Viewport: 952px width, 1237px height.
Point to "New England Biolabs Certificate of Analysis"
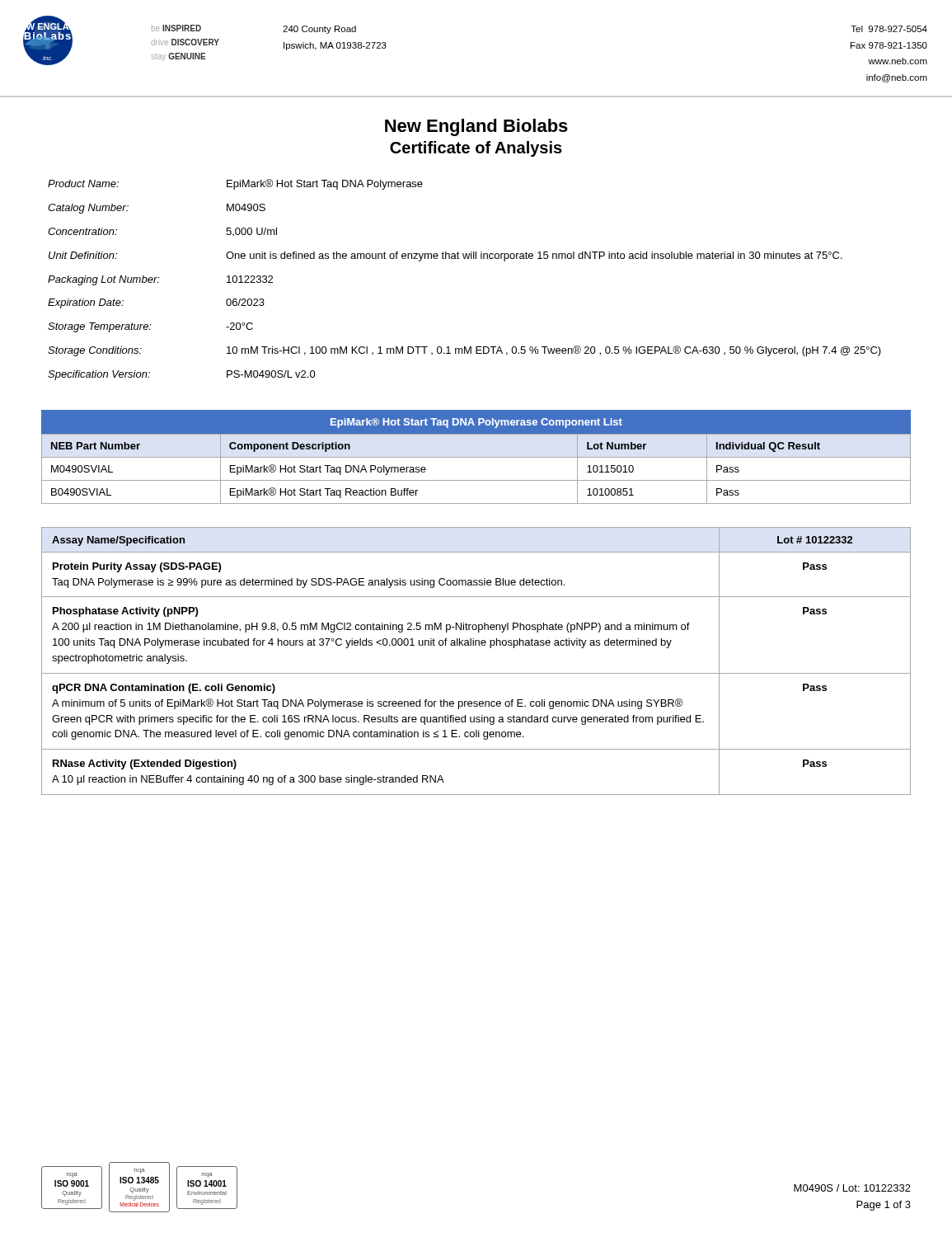476,137
